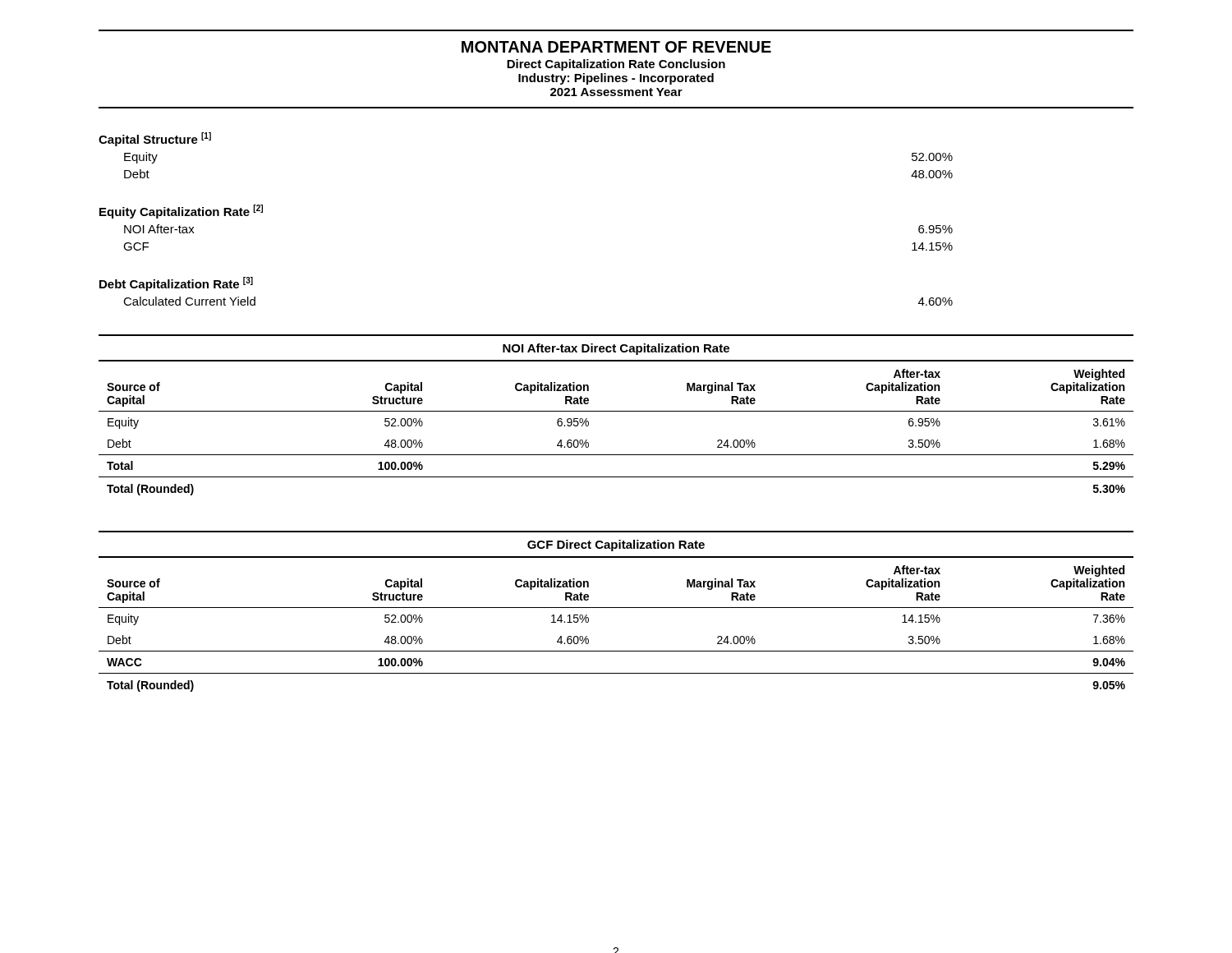Select the block starting "NOI After-tax 6.95%"
Viewport: 1232px width, 953px height.
(x=158, y=229)
